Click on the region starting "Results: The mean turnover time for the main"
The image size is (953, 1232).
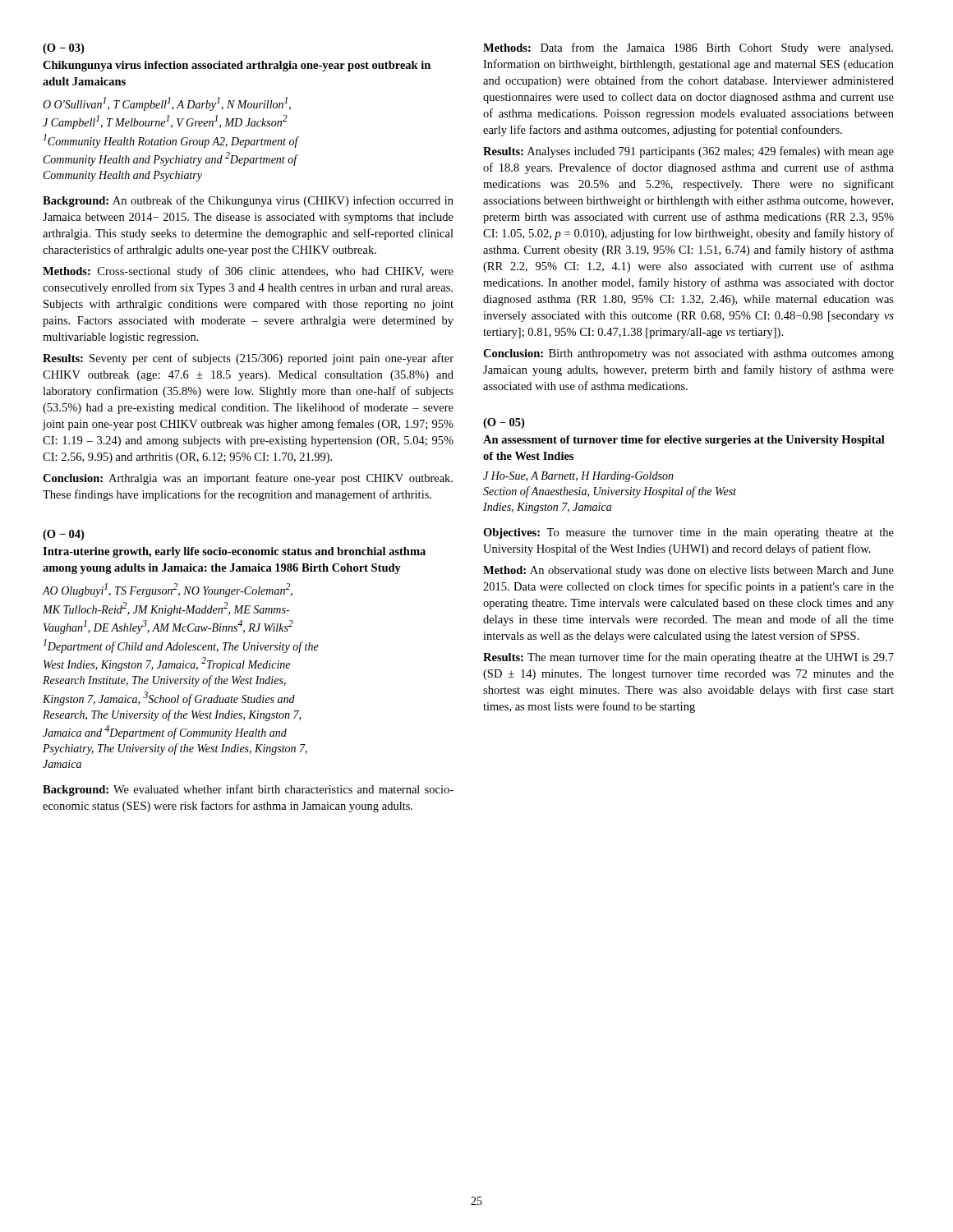coord(688,682)
